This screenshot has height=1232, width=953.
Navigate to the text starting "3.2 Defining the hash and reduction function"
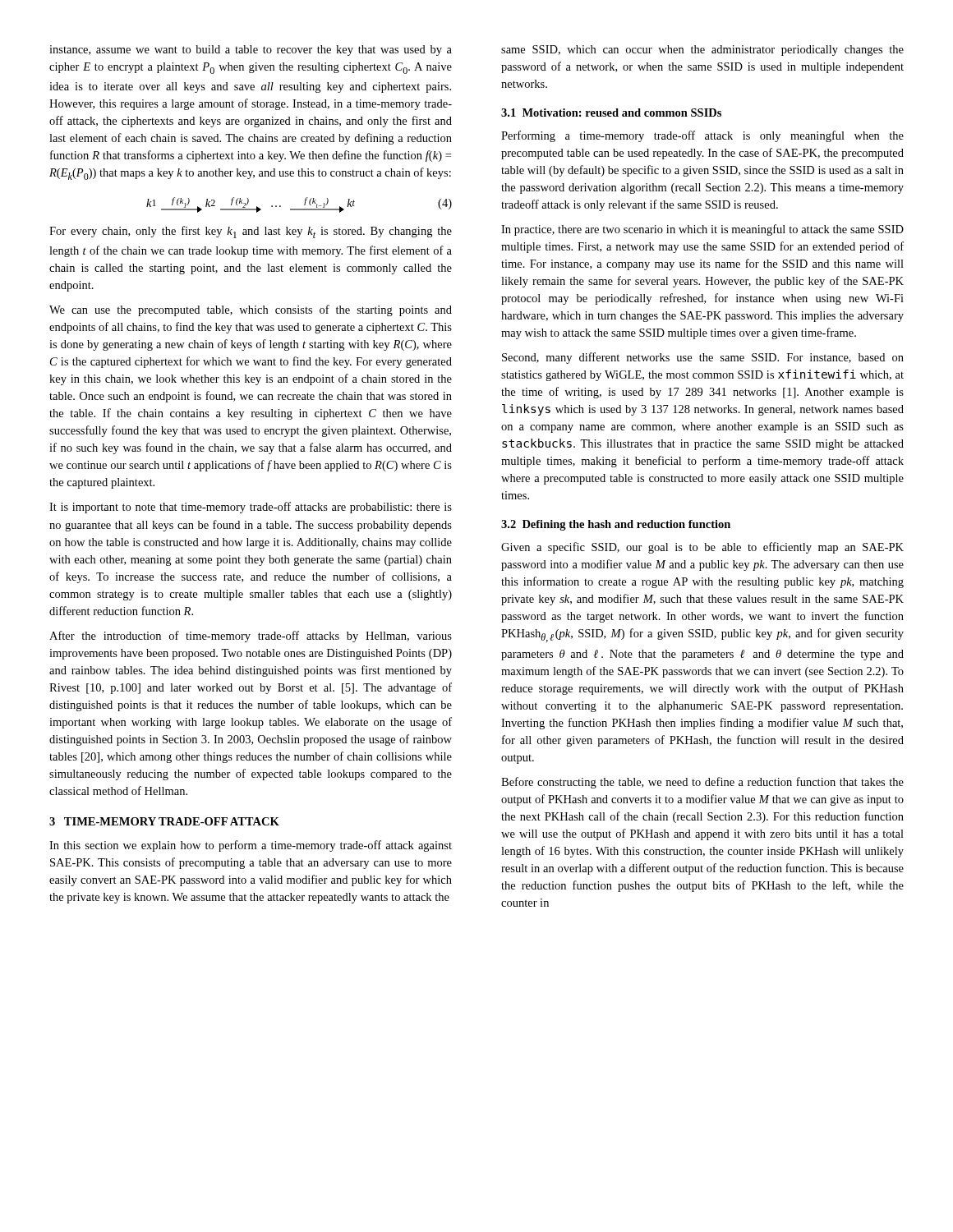click(702, 525)
